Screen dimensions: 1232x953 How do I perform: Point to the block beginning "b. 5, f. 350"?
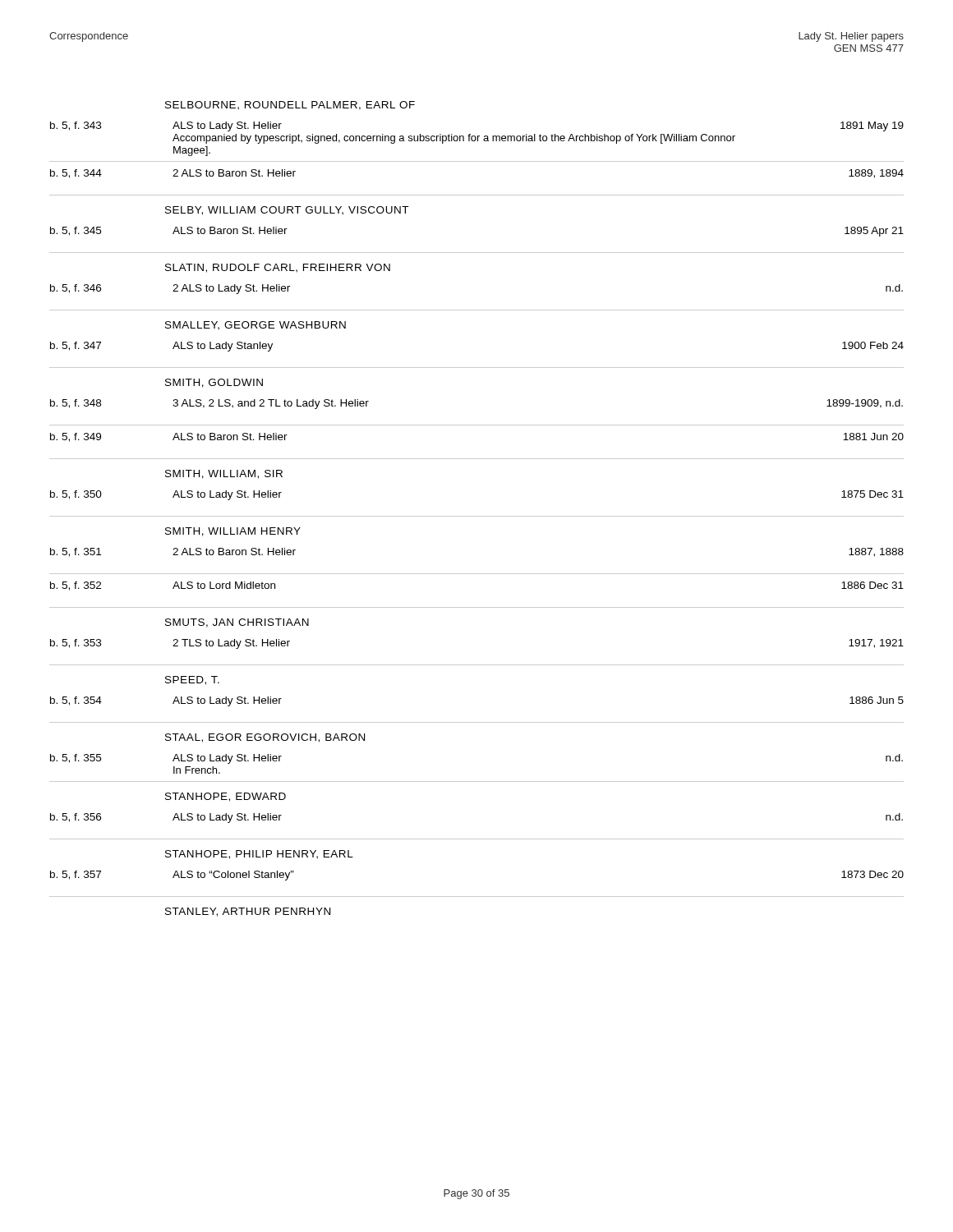click(75, 495)
